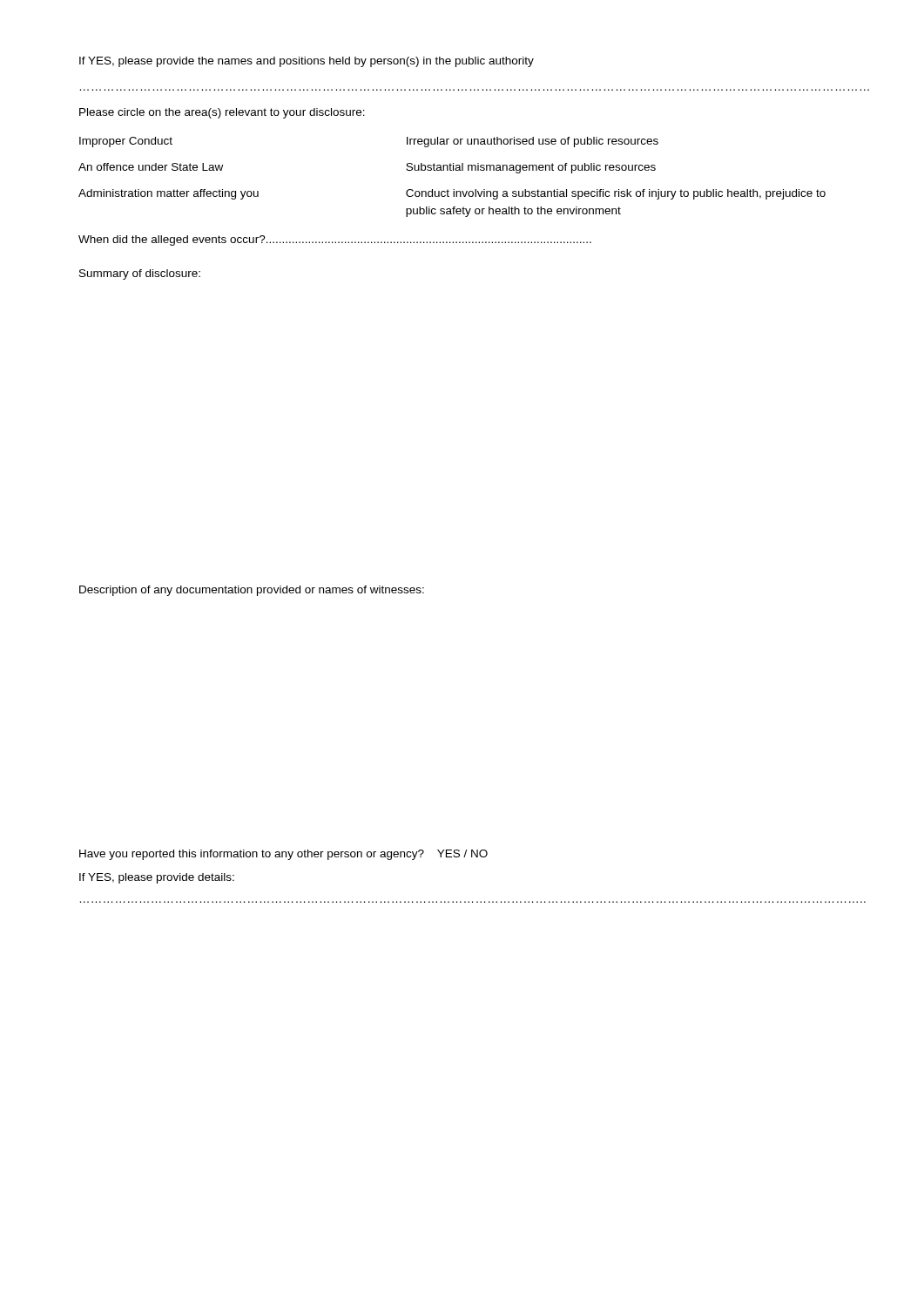Screen dimensions: 1307x924
Task: Navigate to the text starting "Administration matter affecting you Conduct involving a"
Action: [462, 202]
